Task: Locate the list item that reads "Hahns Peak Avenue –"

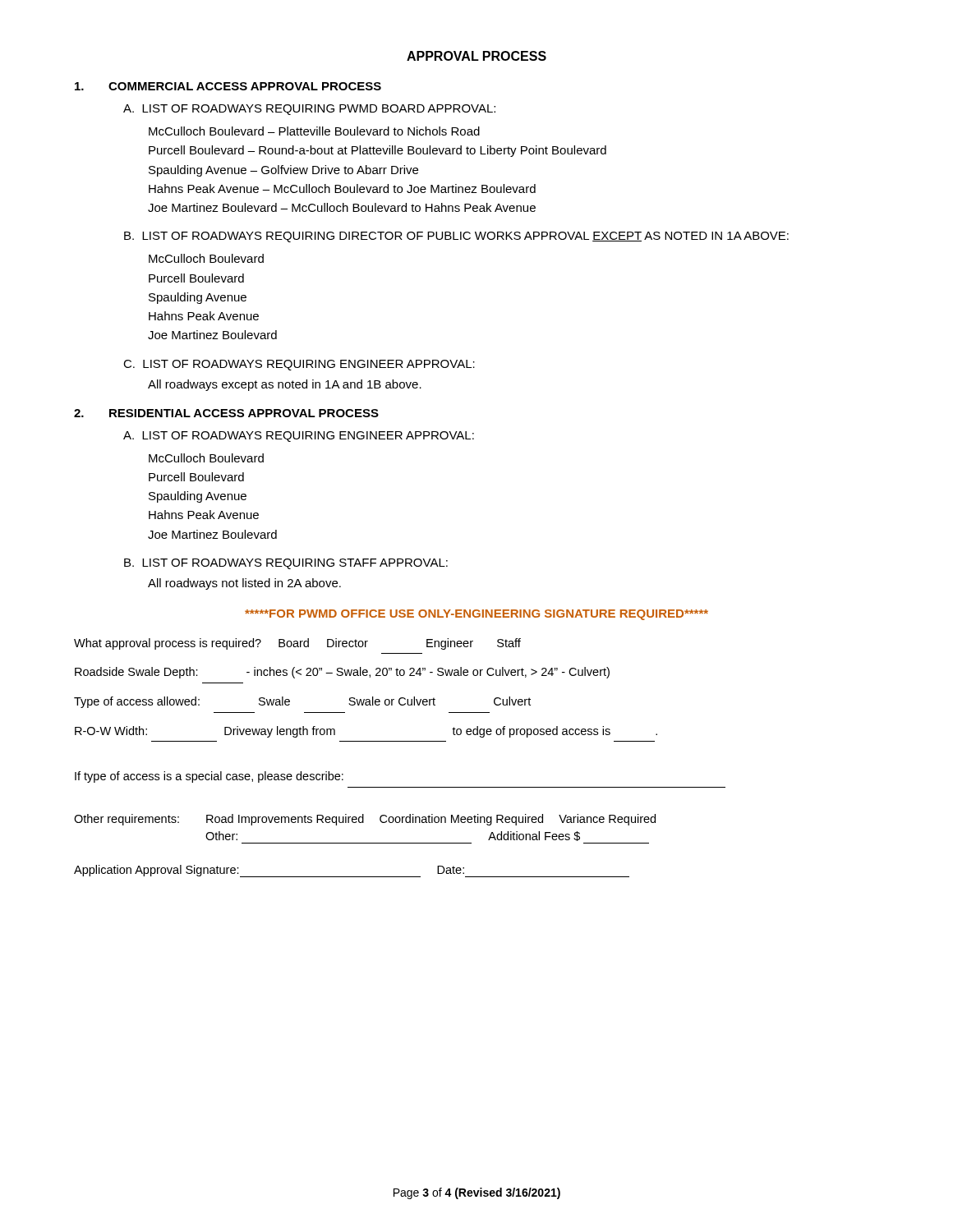Action: (342, 188)
